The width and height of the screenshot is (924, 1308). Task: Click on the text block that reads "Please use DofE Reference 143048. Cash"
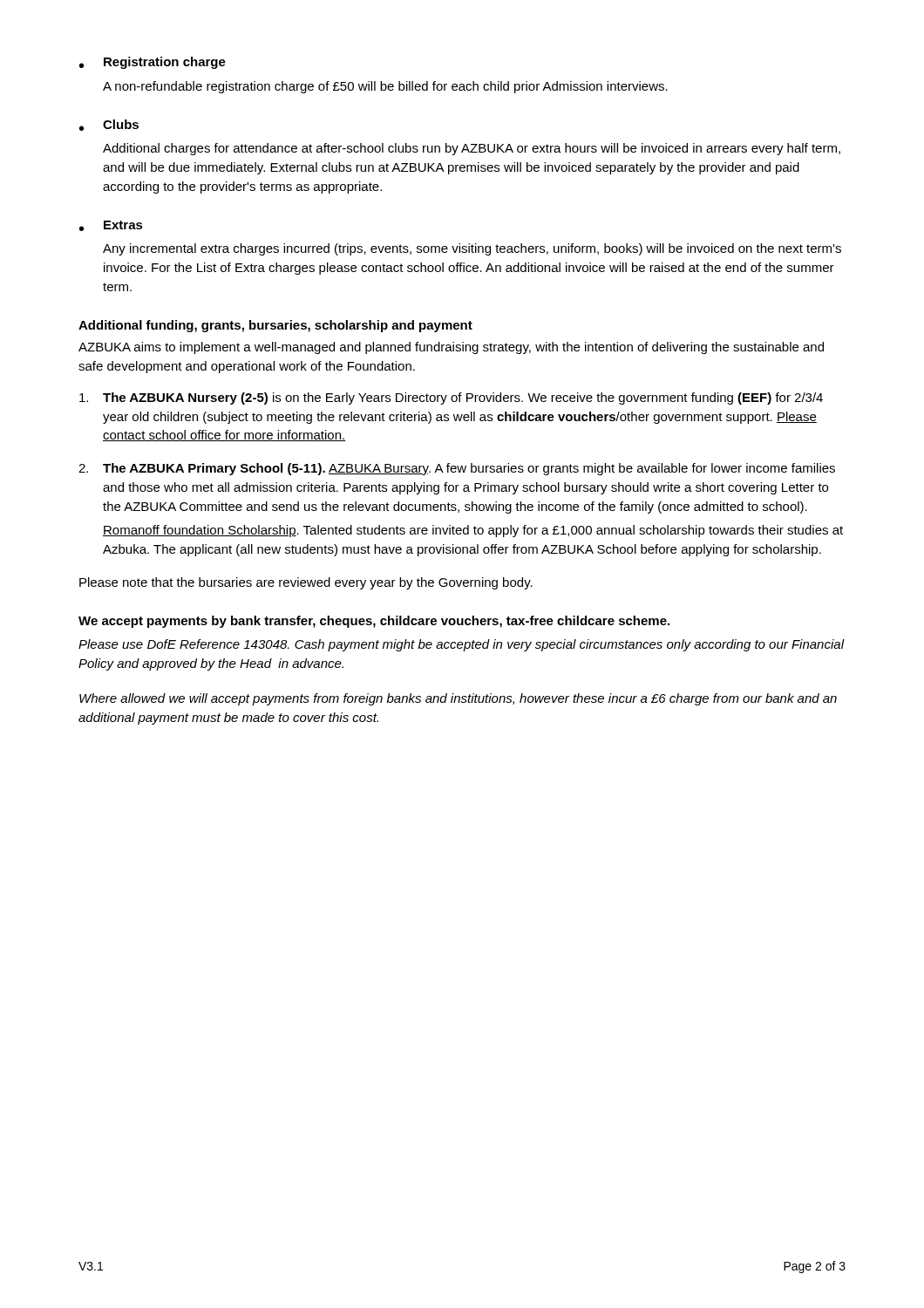[x=462, y=654]
